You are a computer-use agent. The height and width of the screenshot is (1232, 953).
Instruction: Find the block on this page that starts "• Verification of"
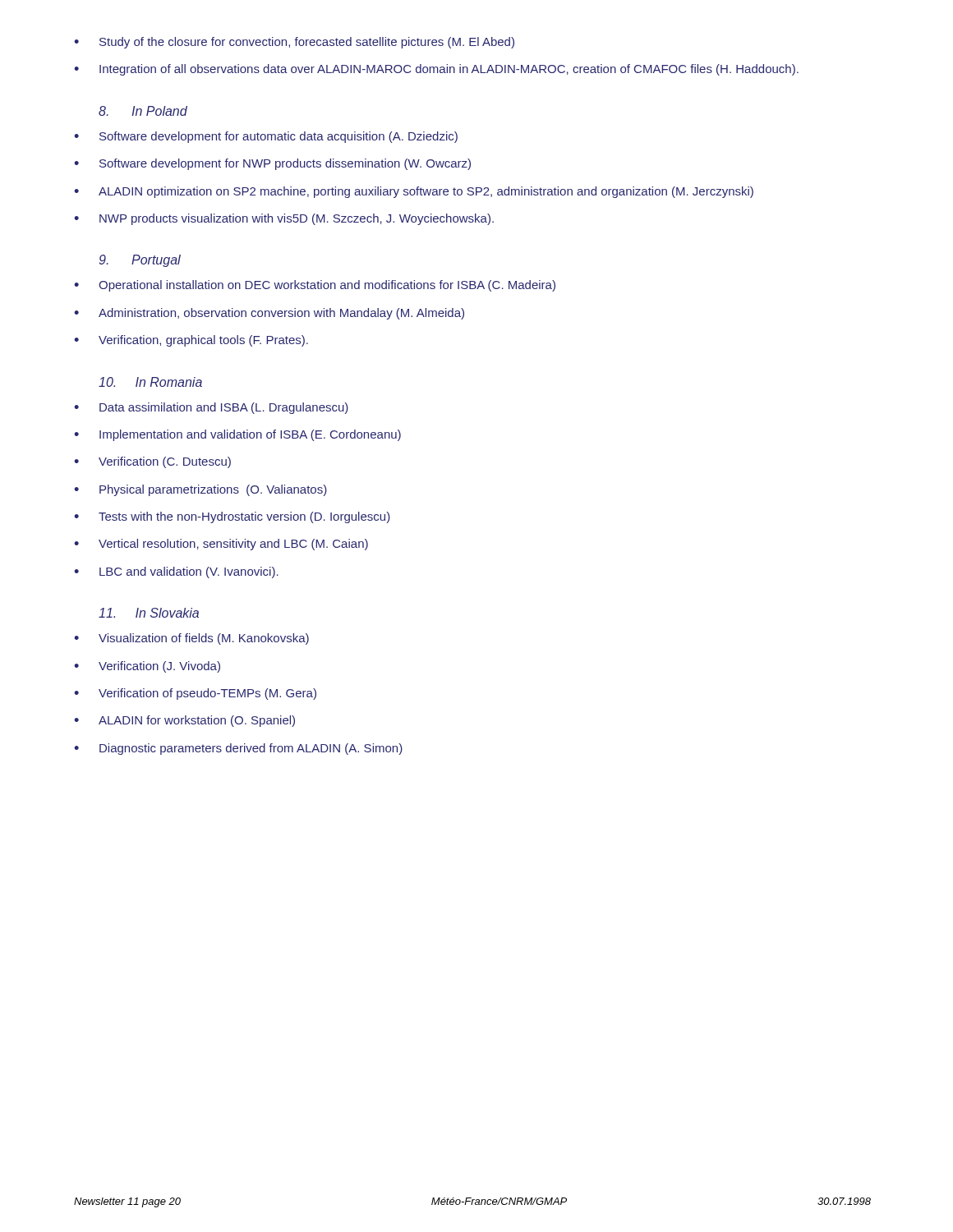pyautogui.click(x=195, y=694)
